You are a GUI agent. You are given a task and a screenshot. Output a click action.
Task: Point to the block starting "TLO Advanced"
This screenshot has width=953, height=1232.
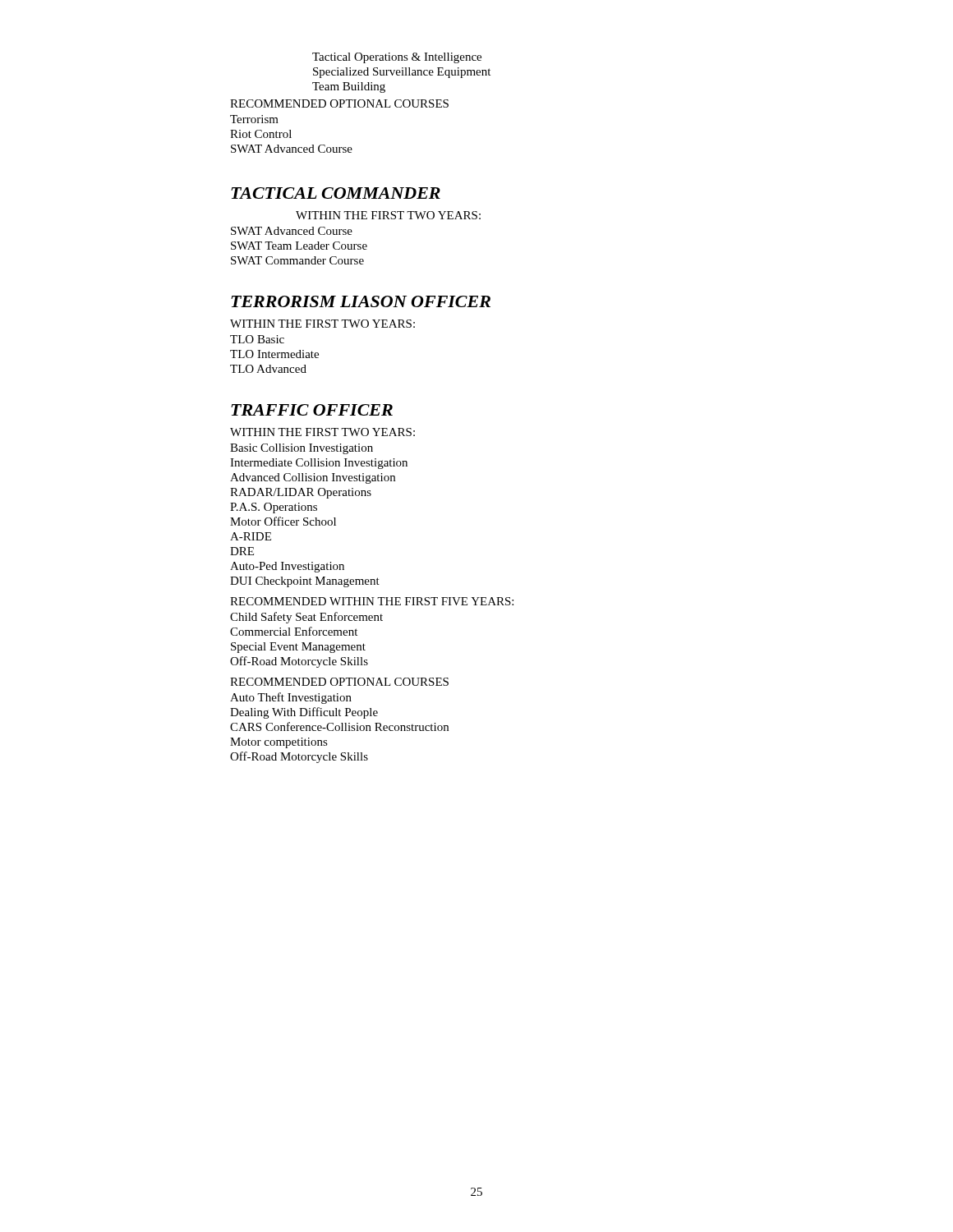[268, 369]
